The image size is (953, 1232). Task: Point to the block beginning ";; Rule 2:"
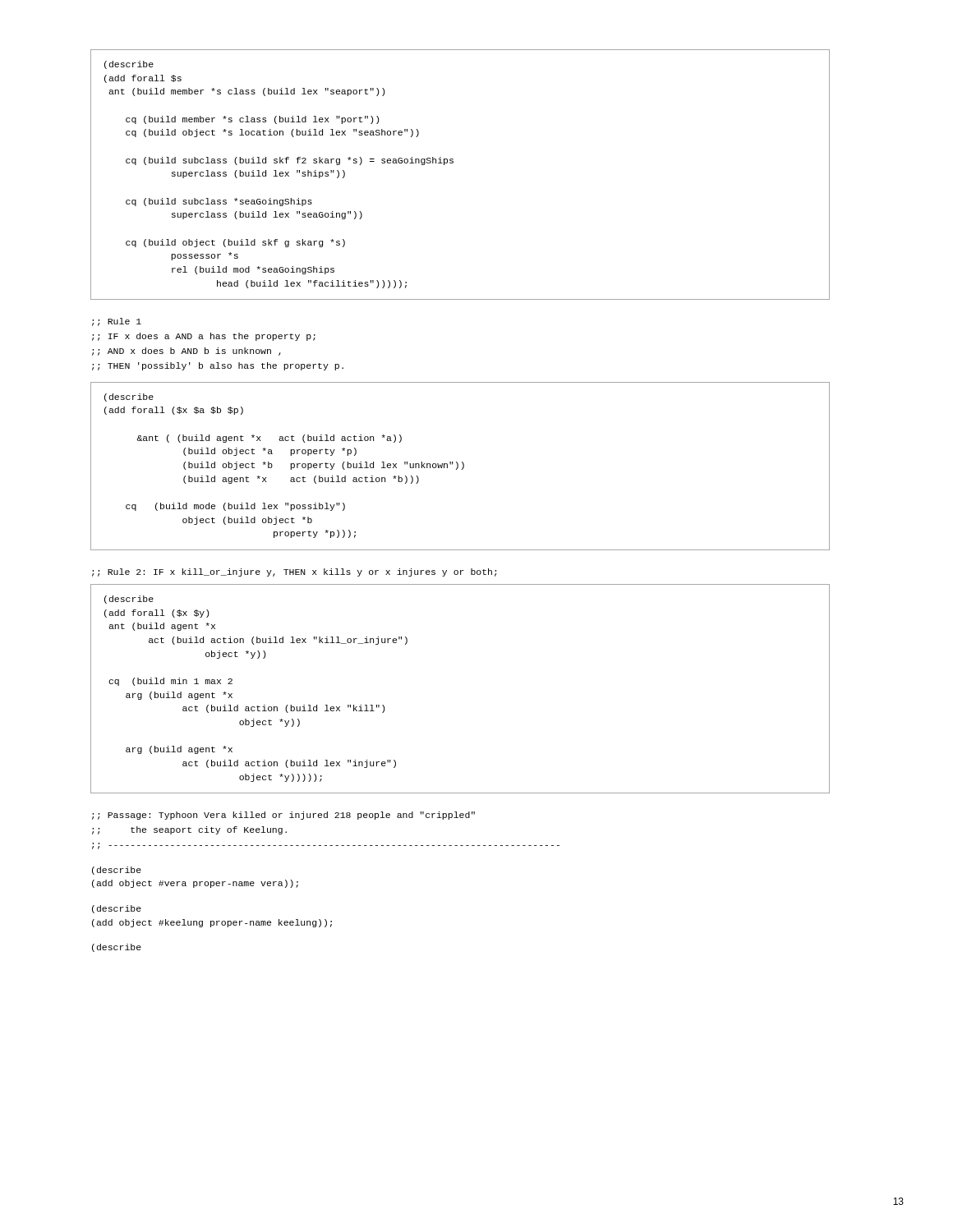[294, 572]
